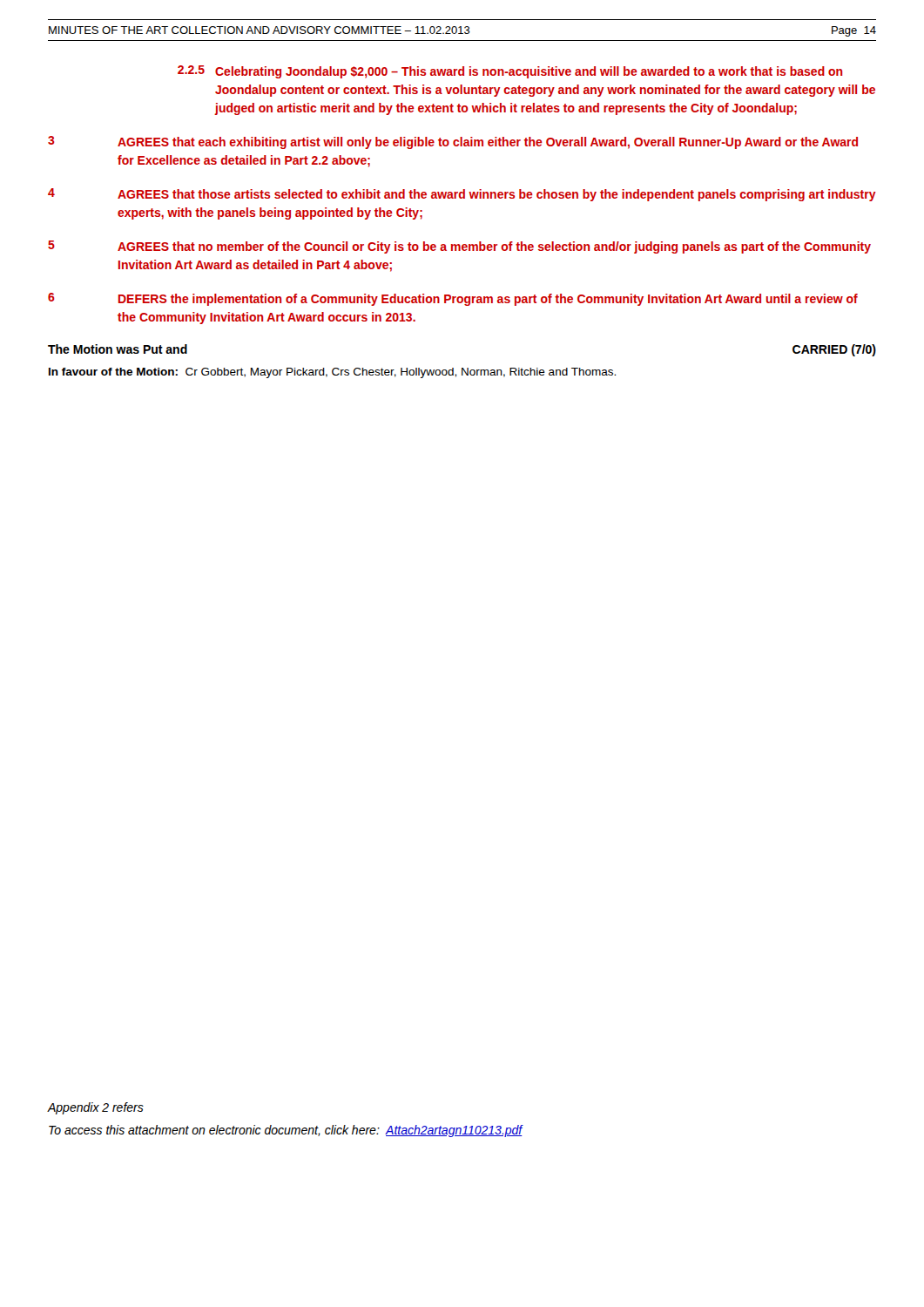Select the region starting "In favour of"
Image resolution: width=924 pixels, height=1307 pixels.
tap(332, 372)
